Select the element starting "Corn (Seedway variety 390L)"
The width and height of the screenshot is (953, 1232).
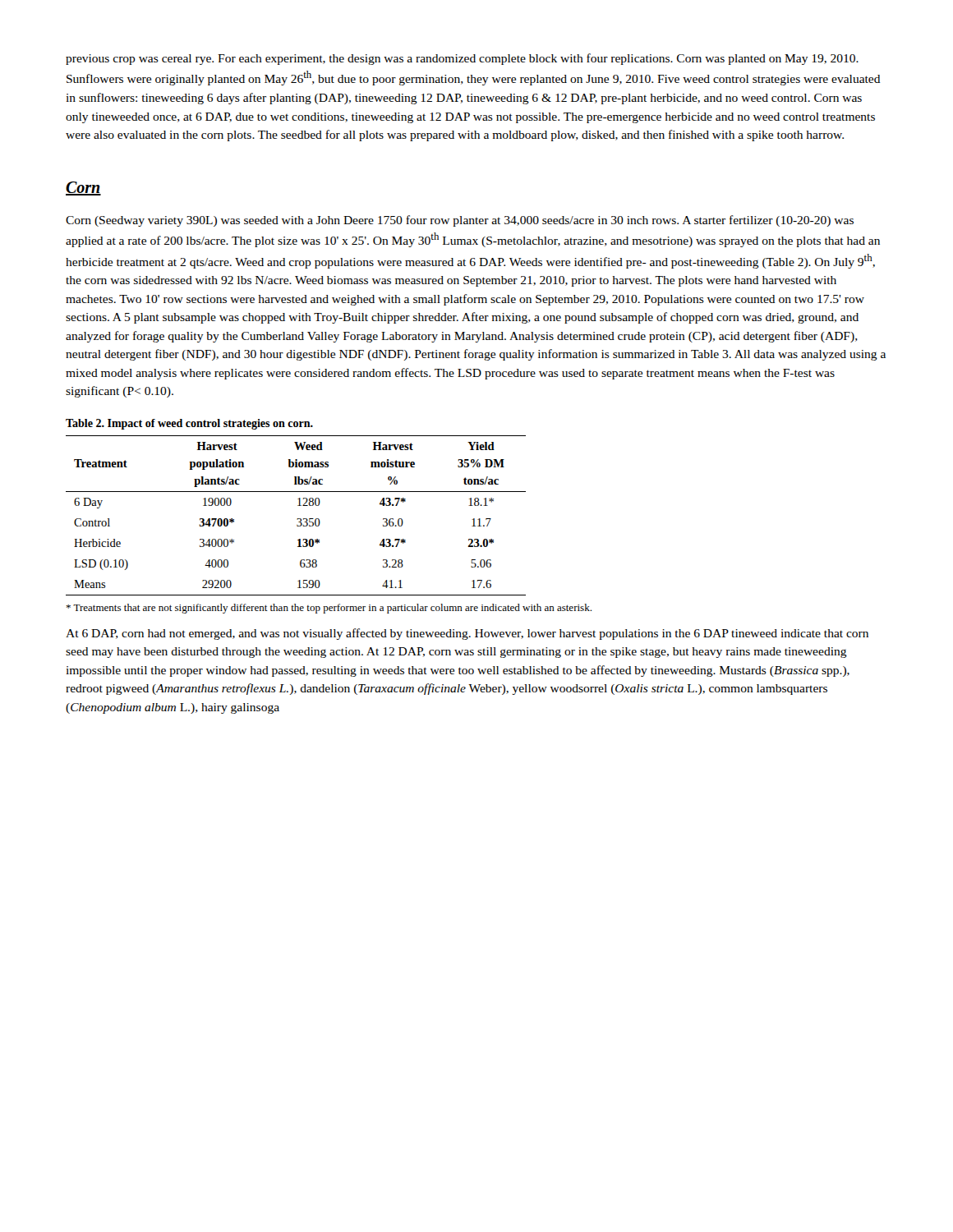point(476,305)
